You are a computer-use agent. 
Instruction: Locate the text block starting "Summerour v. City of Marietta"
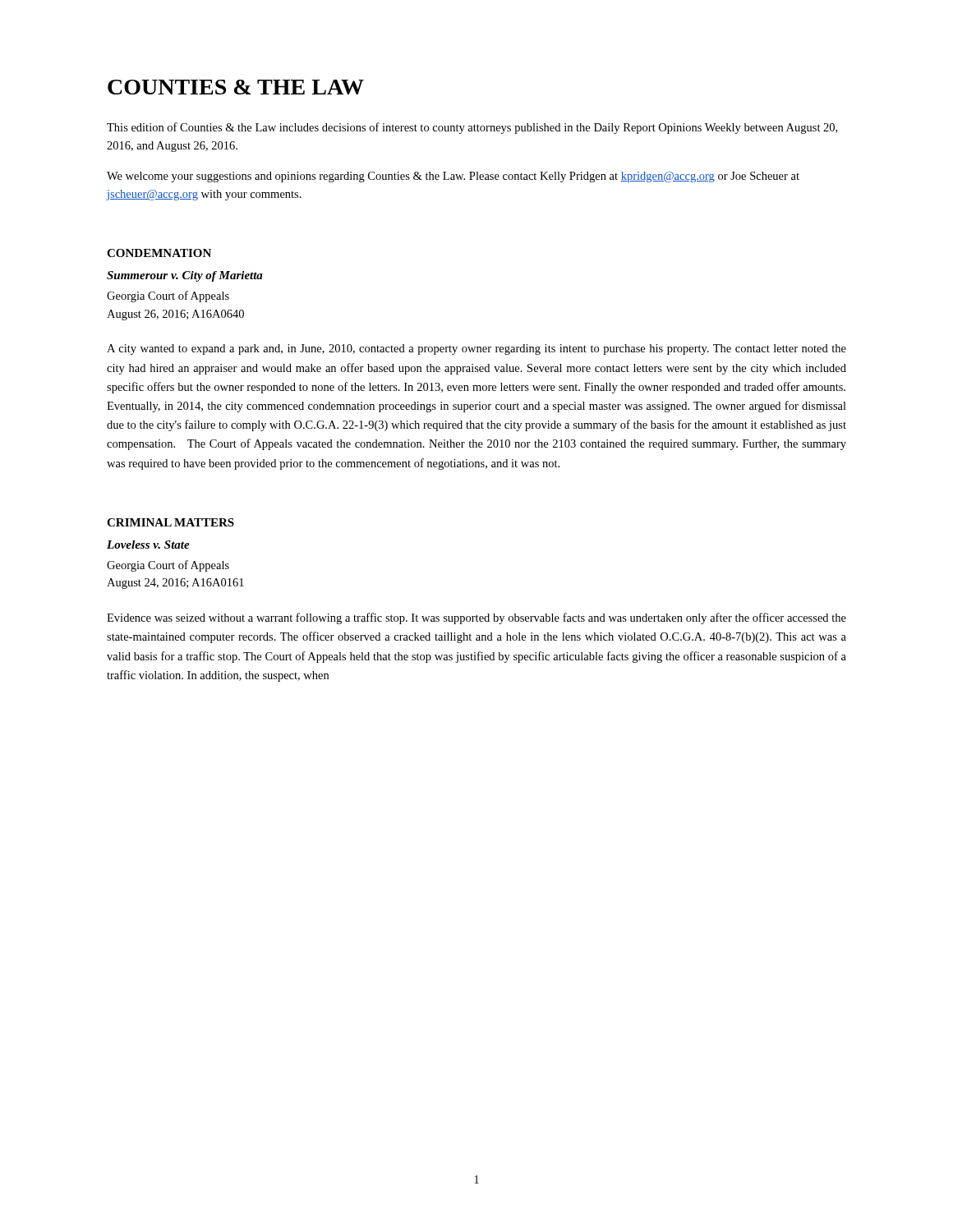pyautogui.click(x=185, y=275)
